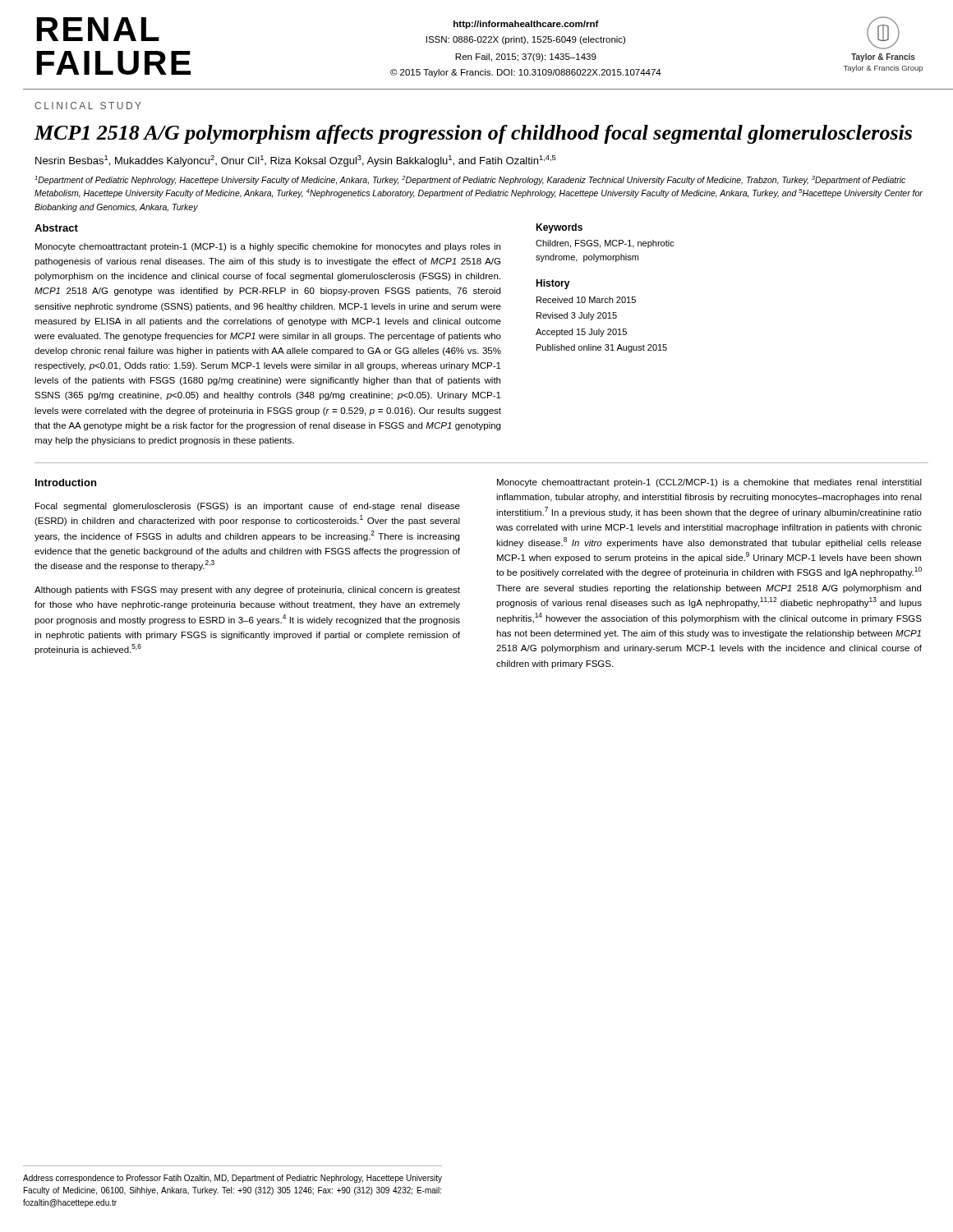The image size is (953, 1232).
Task: Locate the element starting "Received 10 March 2015 Revised 3 July"
Action: pos(601,323)
